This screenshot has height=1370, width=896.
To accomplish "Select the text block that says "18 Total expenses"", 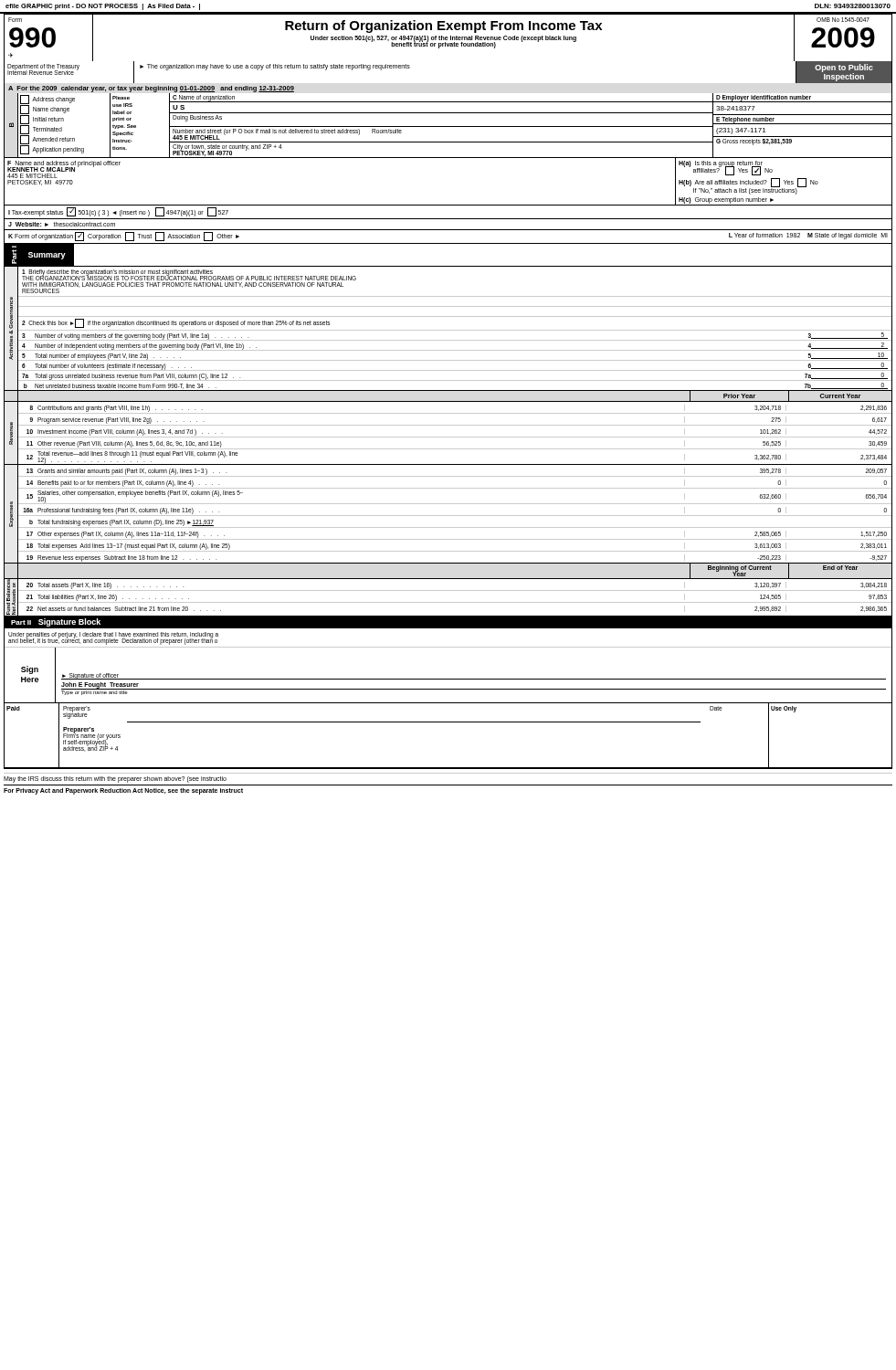I will [x=455, y=545].
